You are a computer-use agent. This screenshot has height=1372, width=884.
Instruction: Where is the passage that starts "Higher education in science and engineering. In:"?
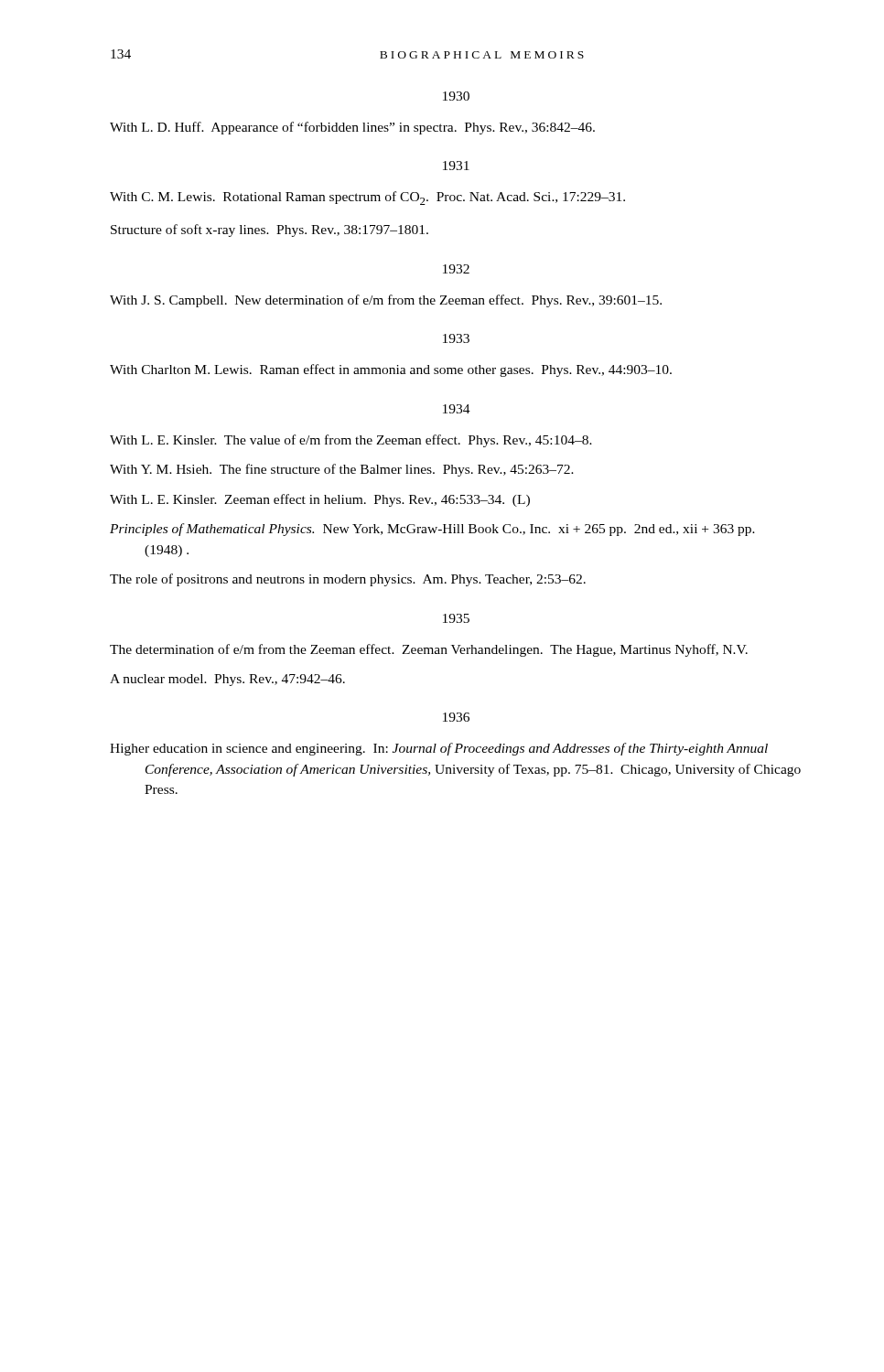[455, 769]
